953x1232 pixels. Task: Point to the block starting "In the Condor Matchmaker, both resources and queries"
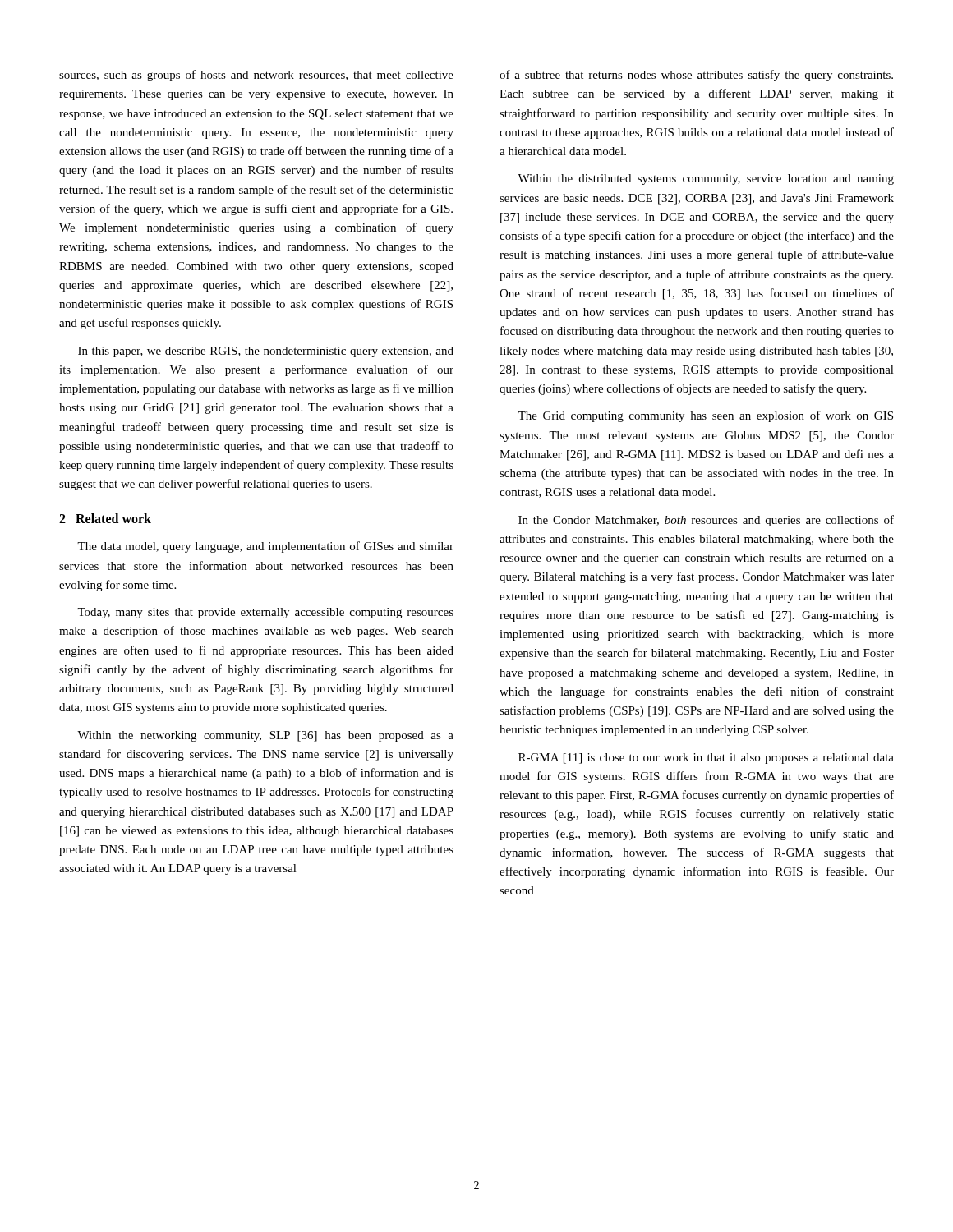697,625
